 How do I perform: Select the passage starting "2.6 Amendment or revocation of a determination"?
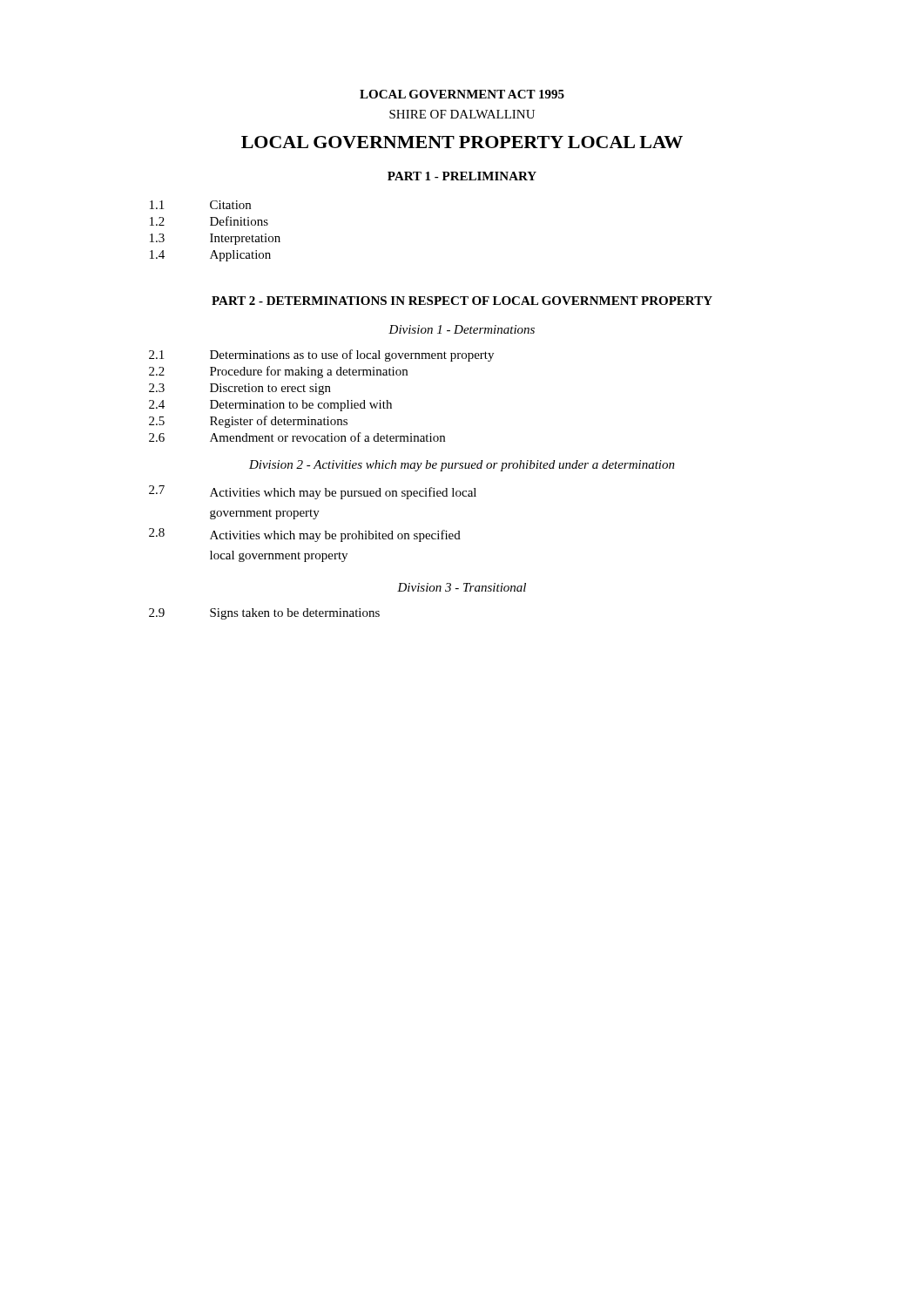click(x=297, y=437)
